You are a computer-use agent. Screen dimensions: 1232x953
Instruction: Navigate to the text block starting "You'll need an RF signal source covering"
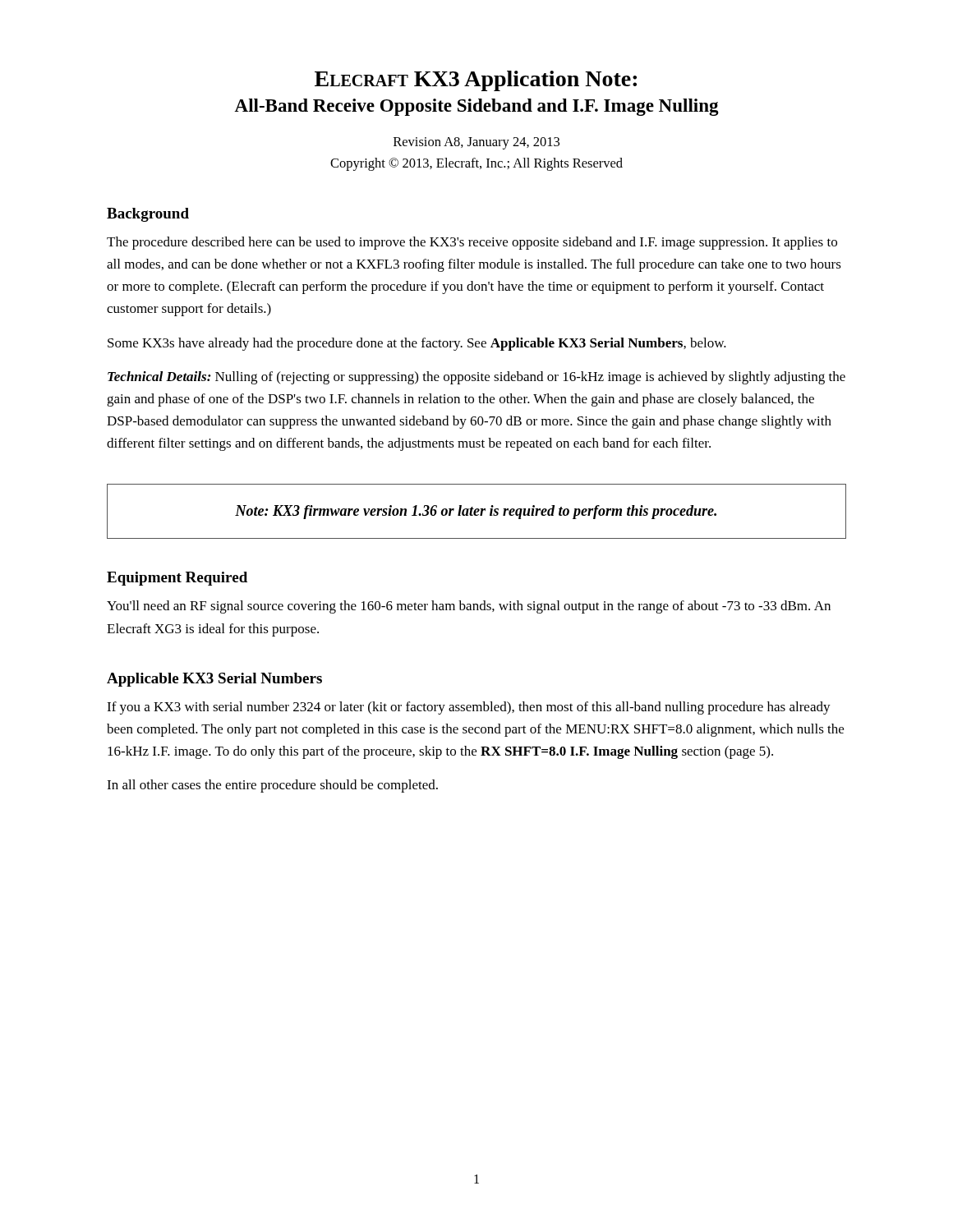pyautogui.click(x=469, y=617)
